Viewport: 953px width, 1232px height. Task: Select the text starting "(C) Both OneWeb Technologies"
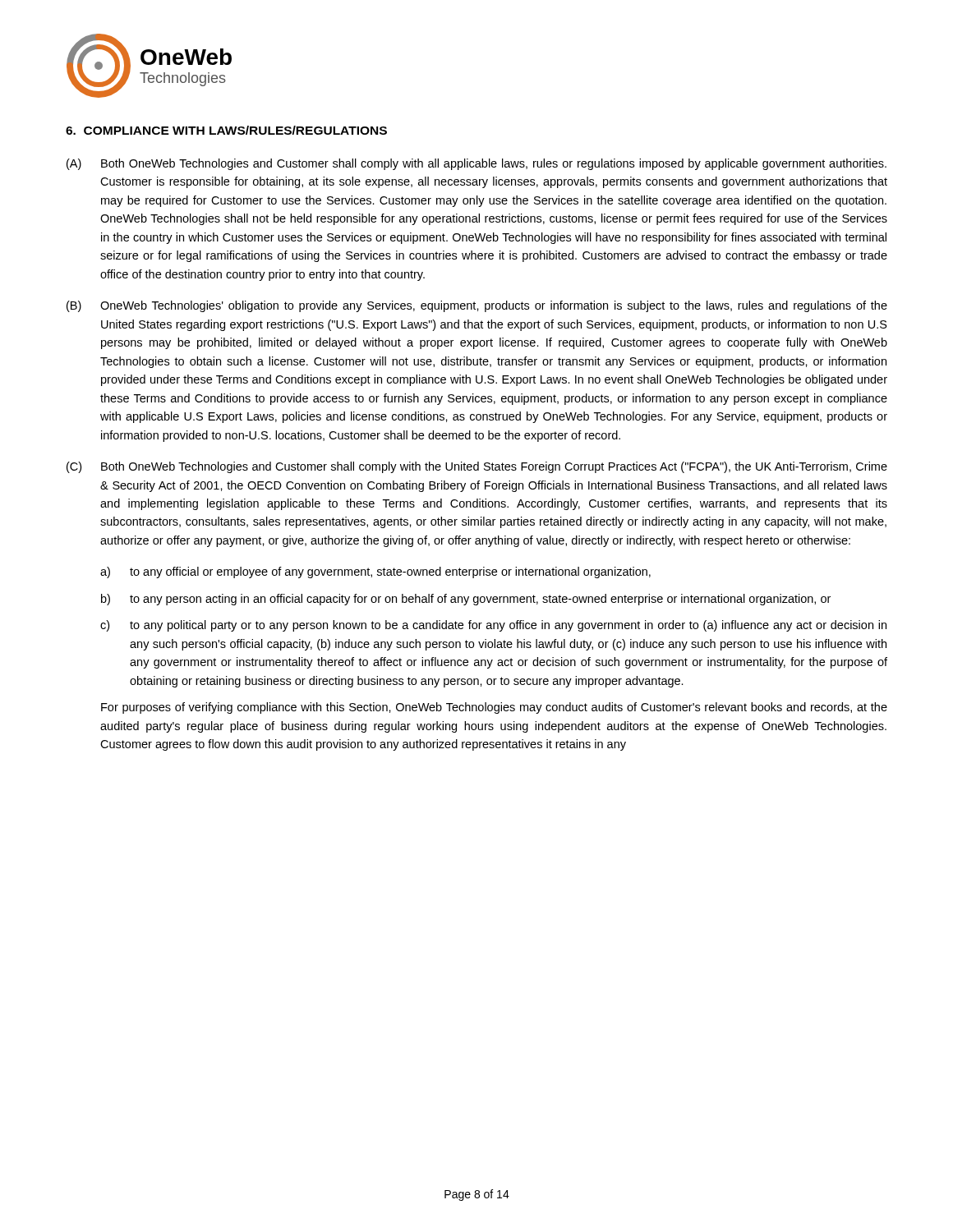[x=476, y=504]
